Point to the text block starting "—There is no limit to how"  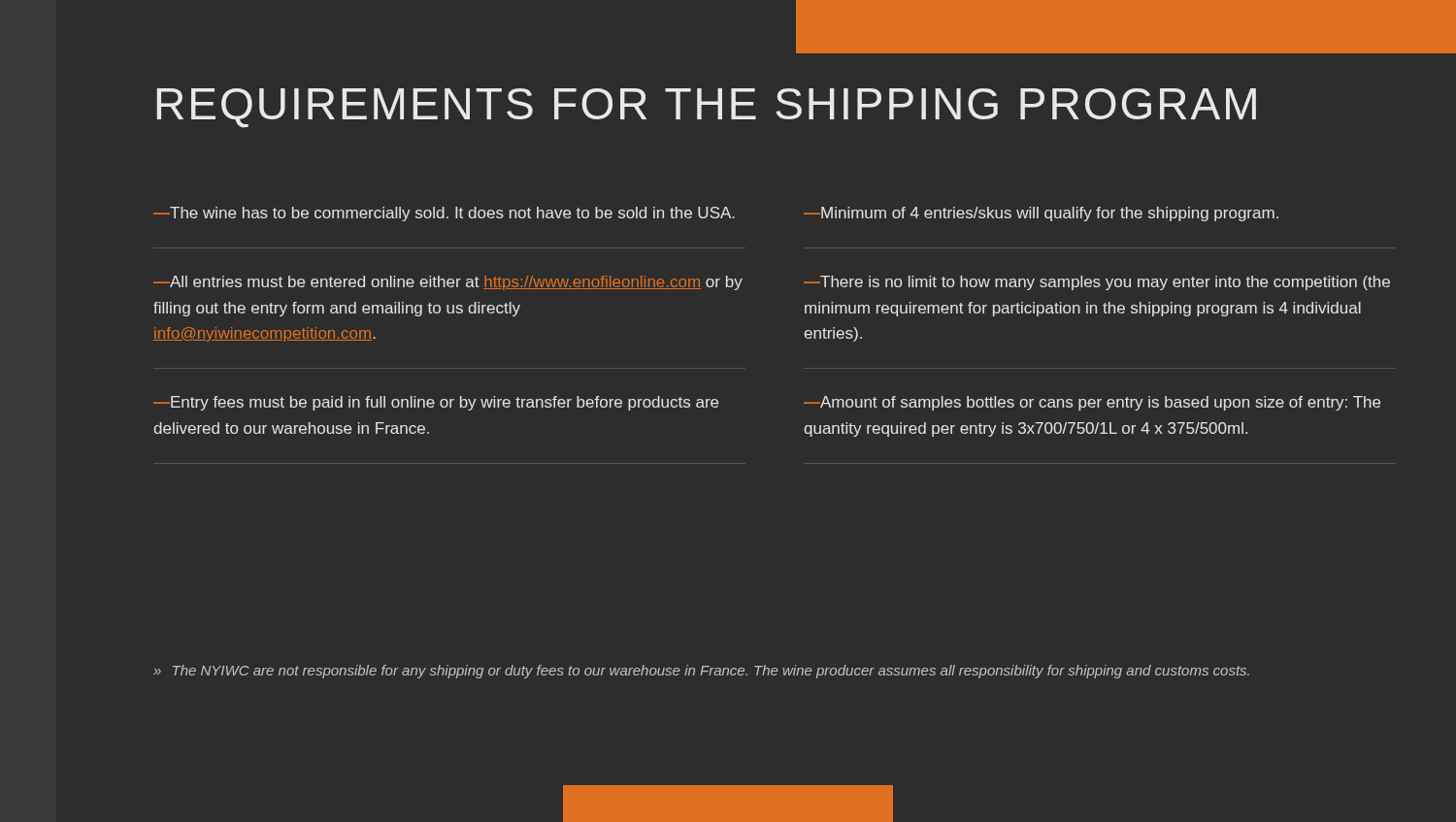tap(1097, 308)
